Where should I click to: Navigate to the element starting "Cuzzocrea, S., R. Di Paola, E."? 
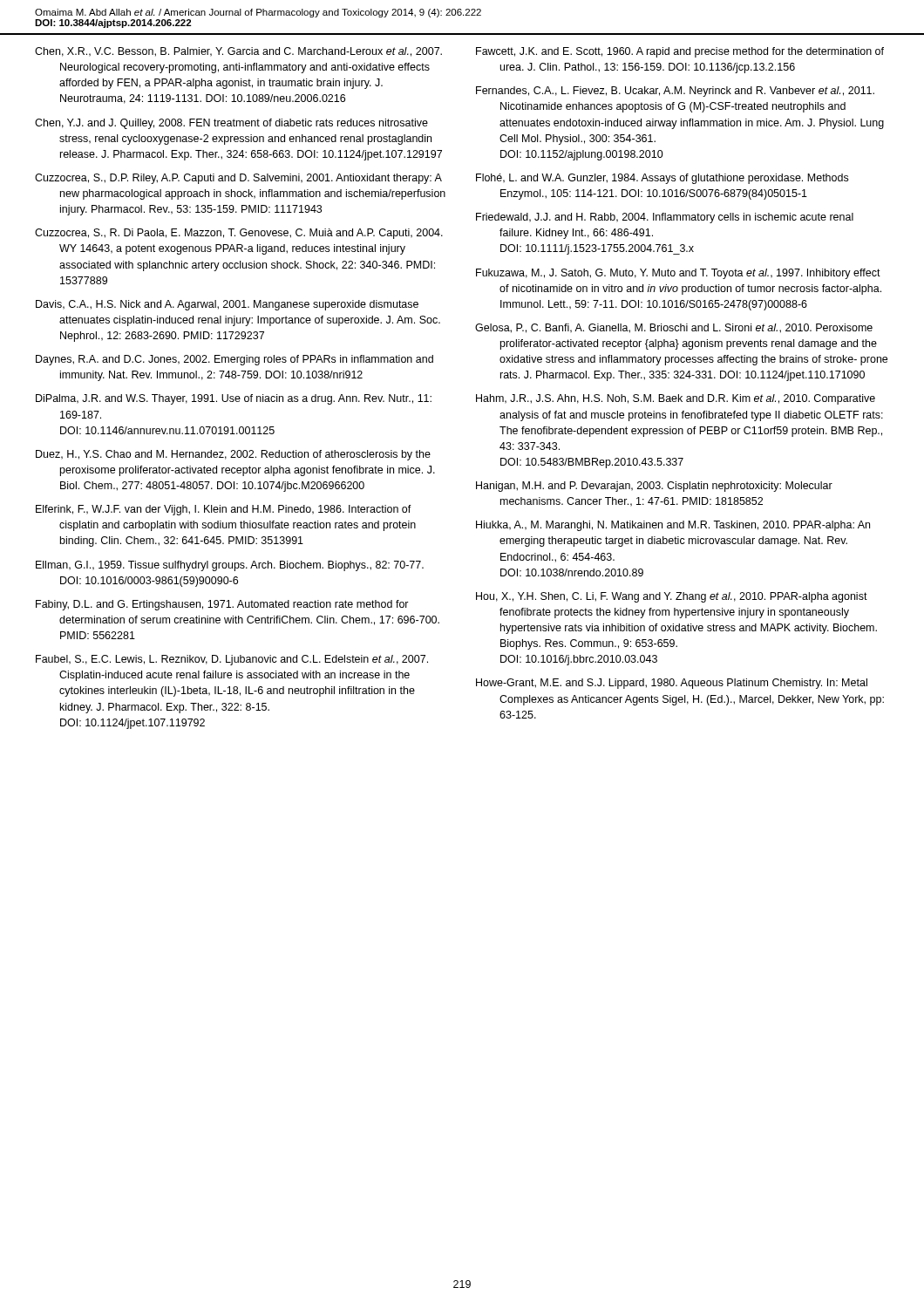pyautogui.click(x=239, y=257)
